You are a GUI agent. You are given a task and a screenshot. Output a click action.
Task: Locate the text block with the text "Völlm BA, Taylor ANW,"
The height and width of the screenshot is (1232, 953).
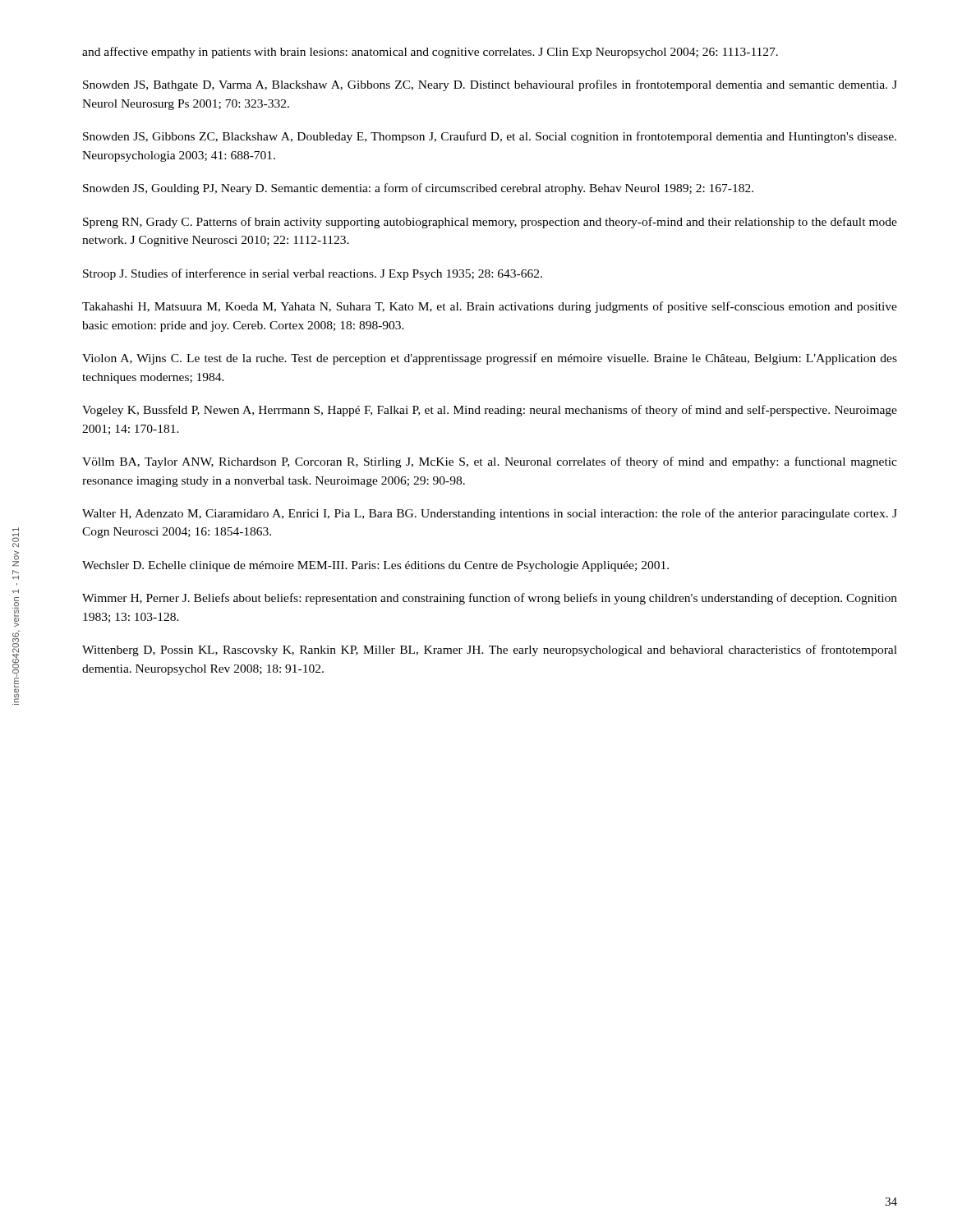coord(490,470)
